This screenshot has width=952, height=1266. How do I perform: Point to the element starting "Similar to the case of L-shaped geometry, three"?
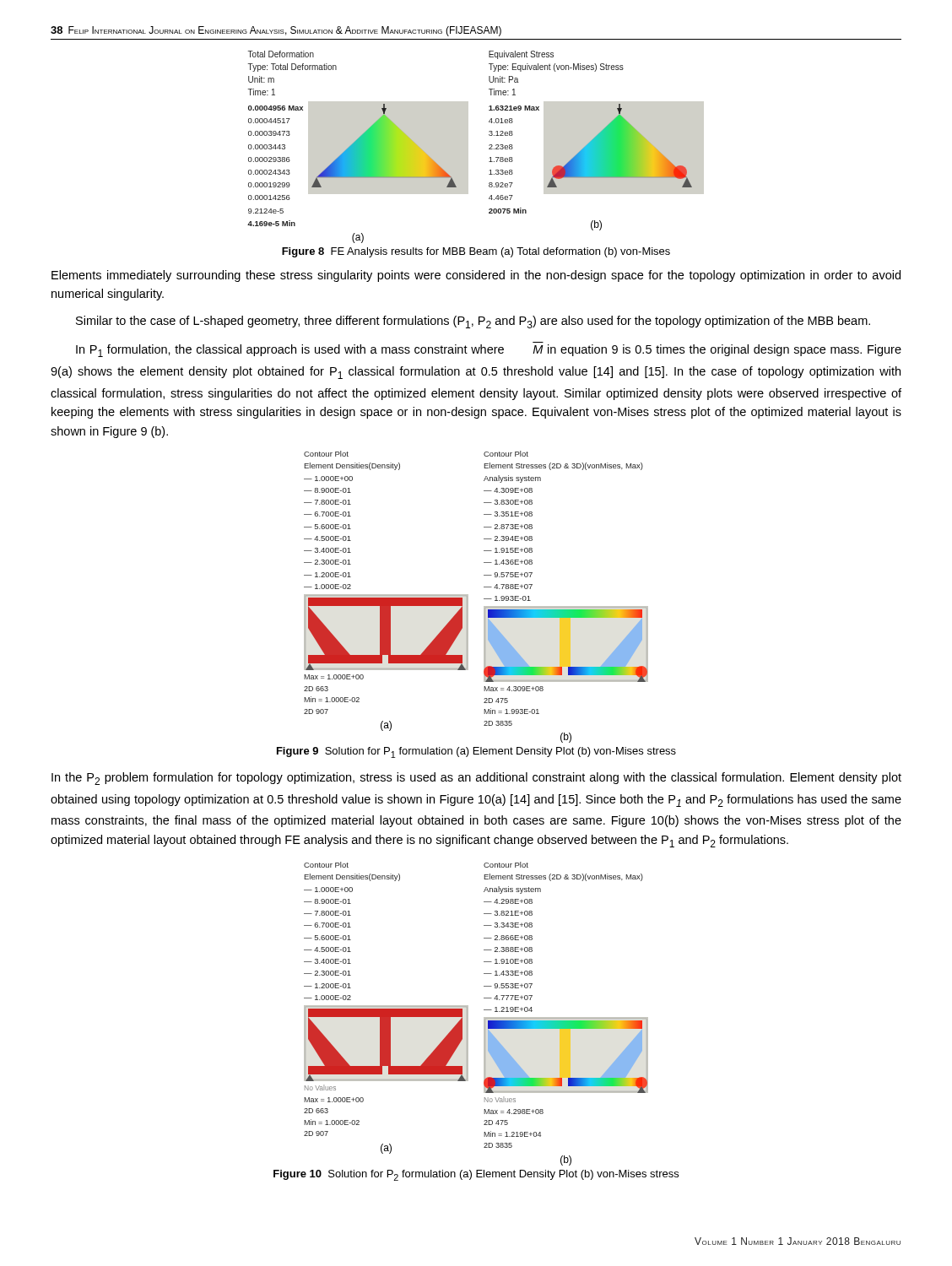[473, 322]
